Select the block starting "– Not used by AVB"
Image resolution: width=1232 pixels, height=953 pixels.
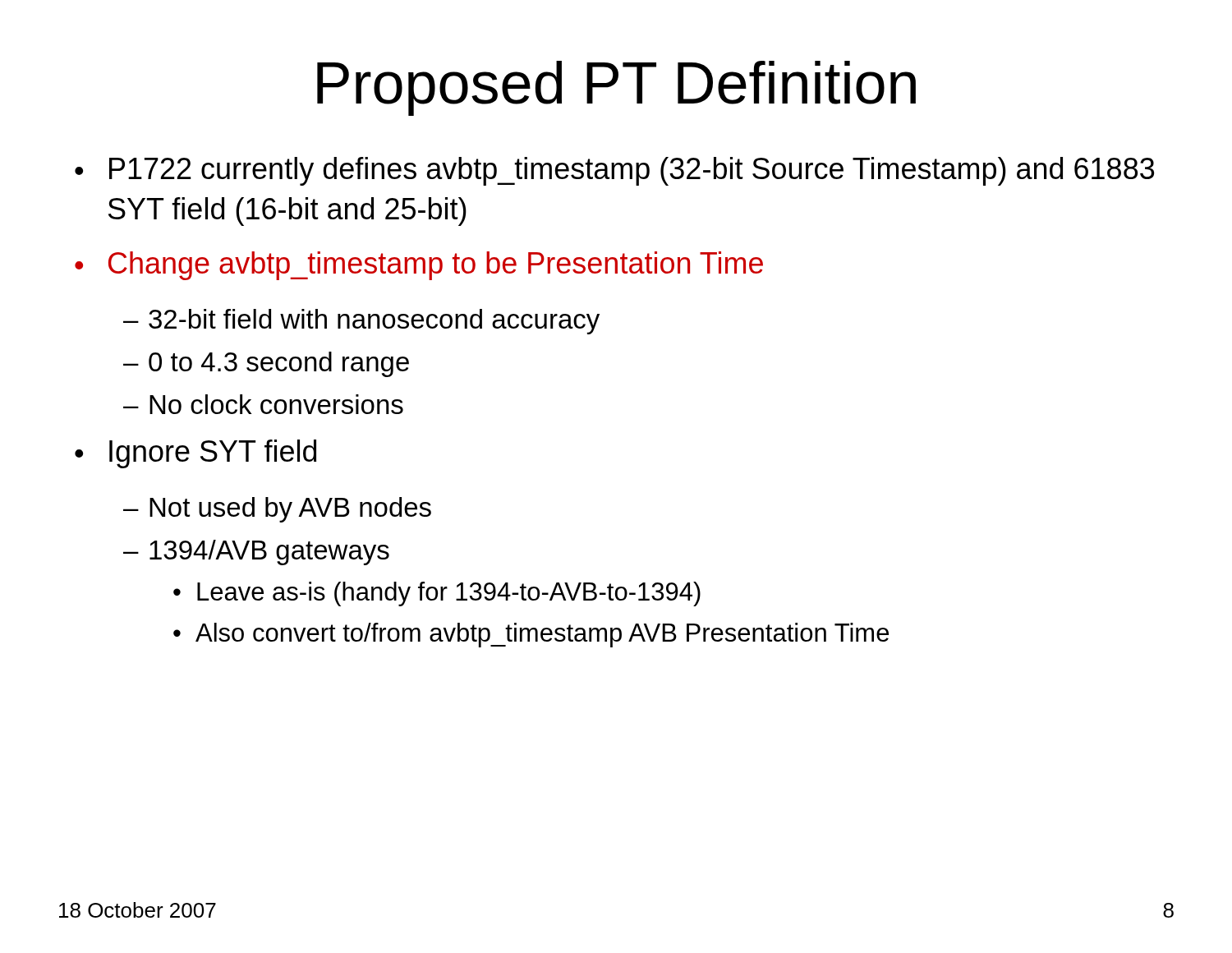278,508
